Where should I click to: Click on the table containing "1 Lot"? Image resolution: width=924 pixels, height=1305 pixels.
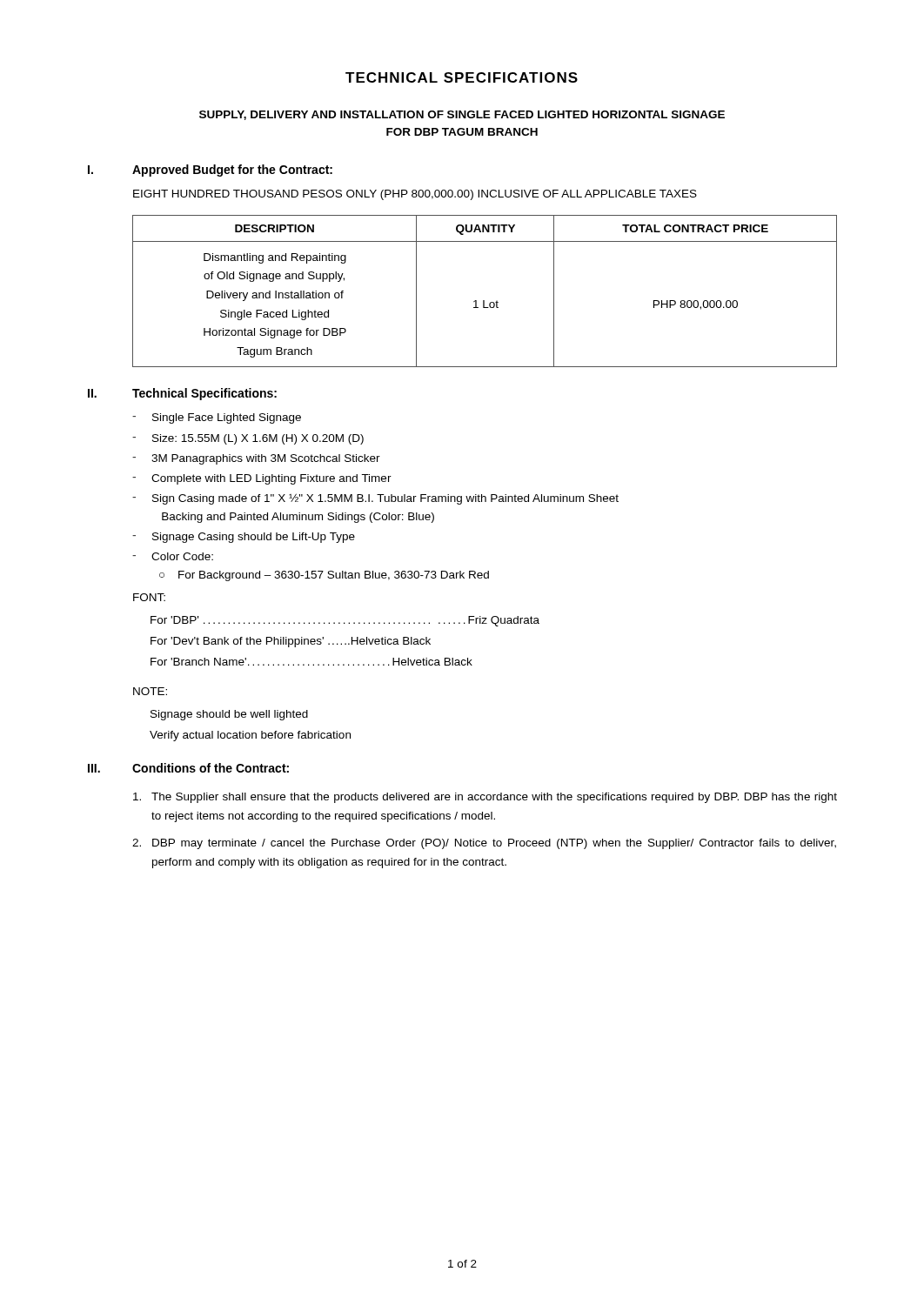click(x=485, y=291)
